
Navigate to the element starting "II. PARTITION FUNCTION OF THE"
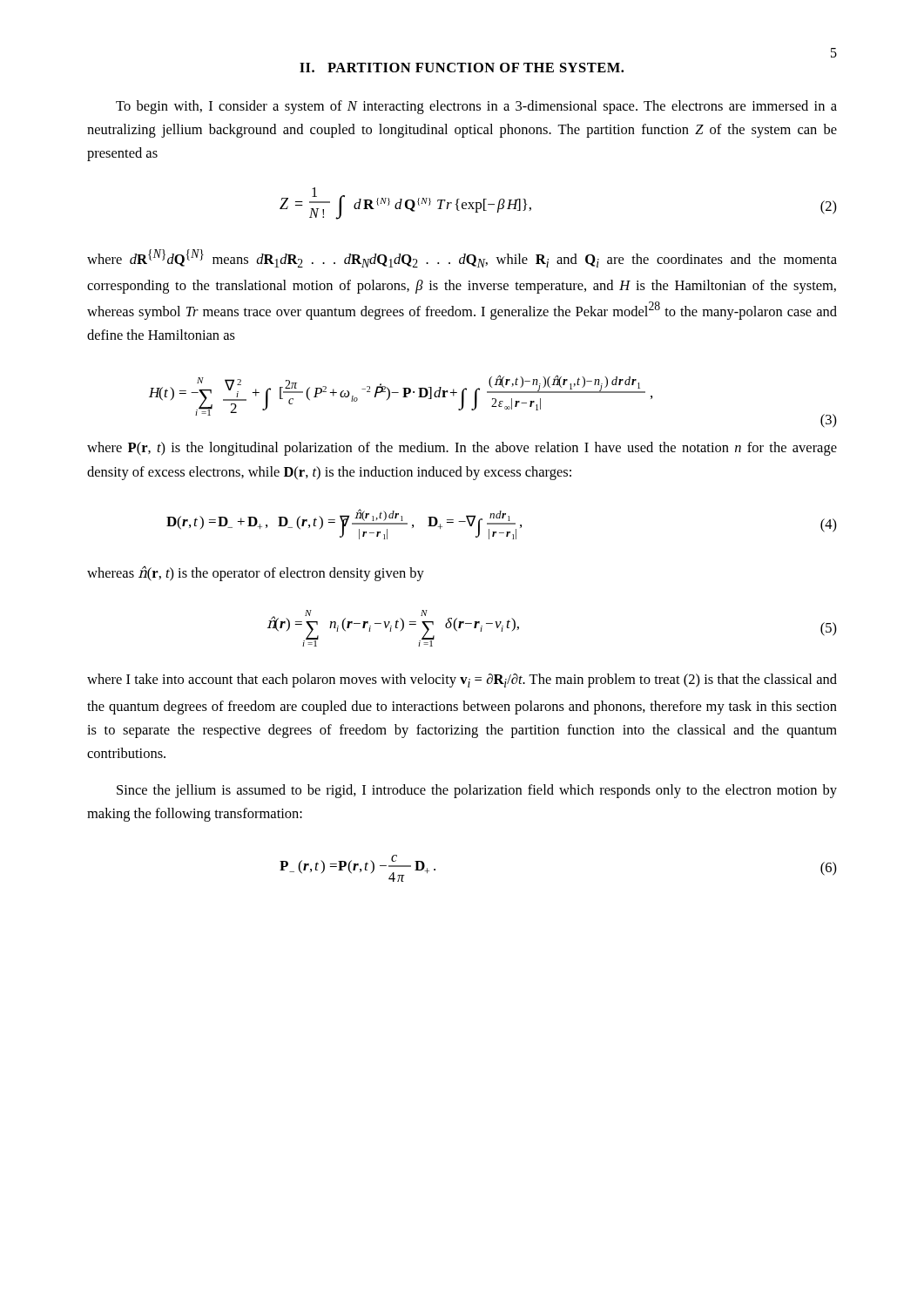pos(462,68)
